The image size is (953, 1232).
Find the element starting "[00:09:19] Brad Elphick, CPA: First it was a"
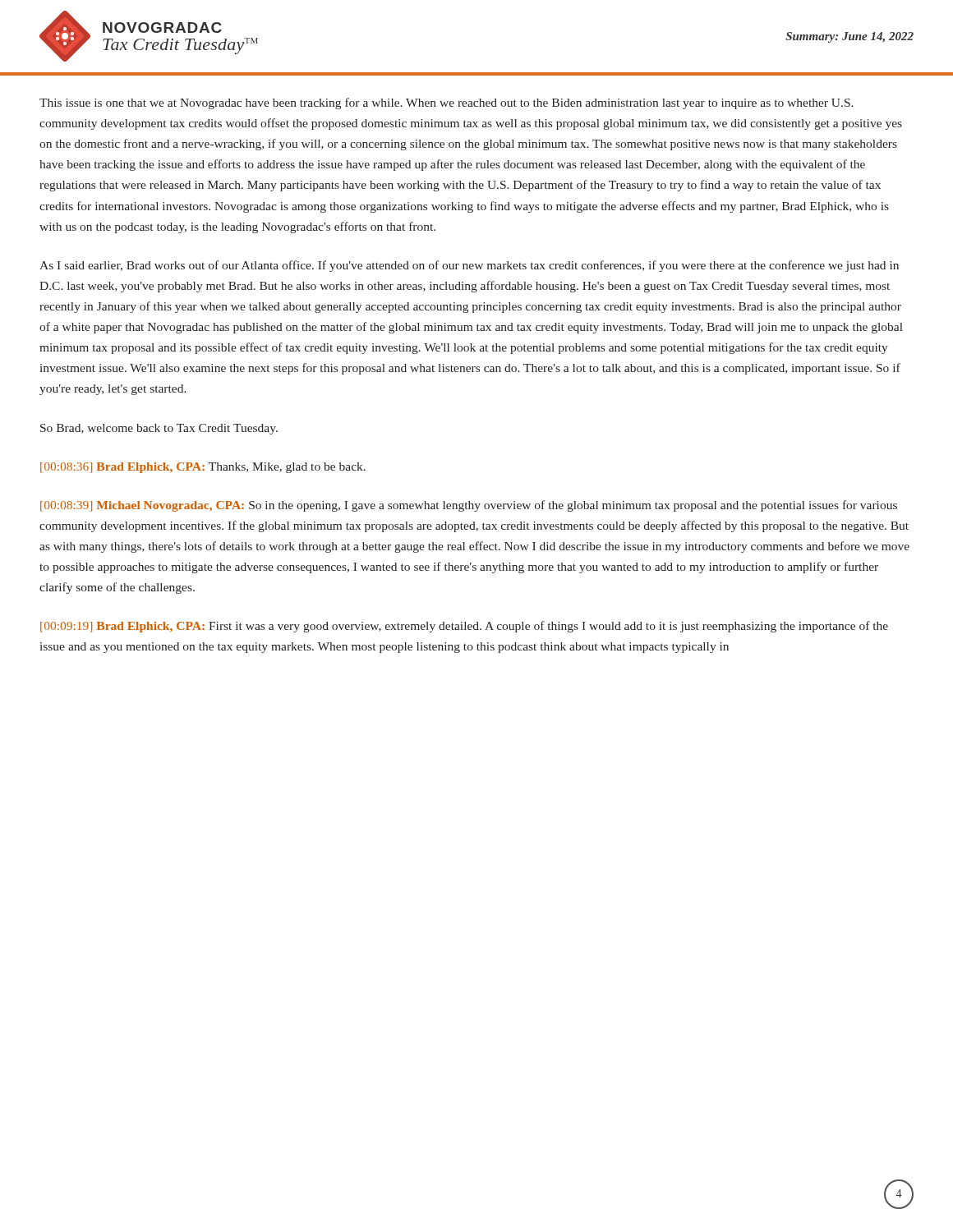click(x=464, y=636)
